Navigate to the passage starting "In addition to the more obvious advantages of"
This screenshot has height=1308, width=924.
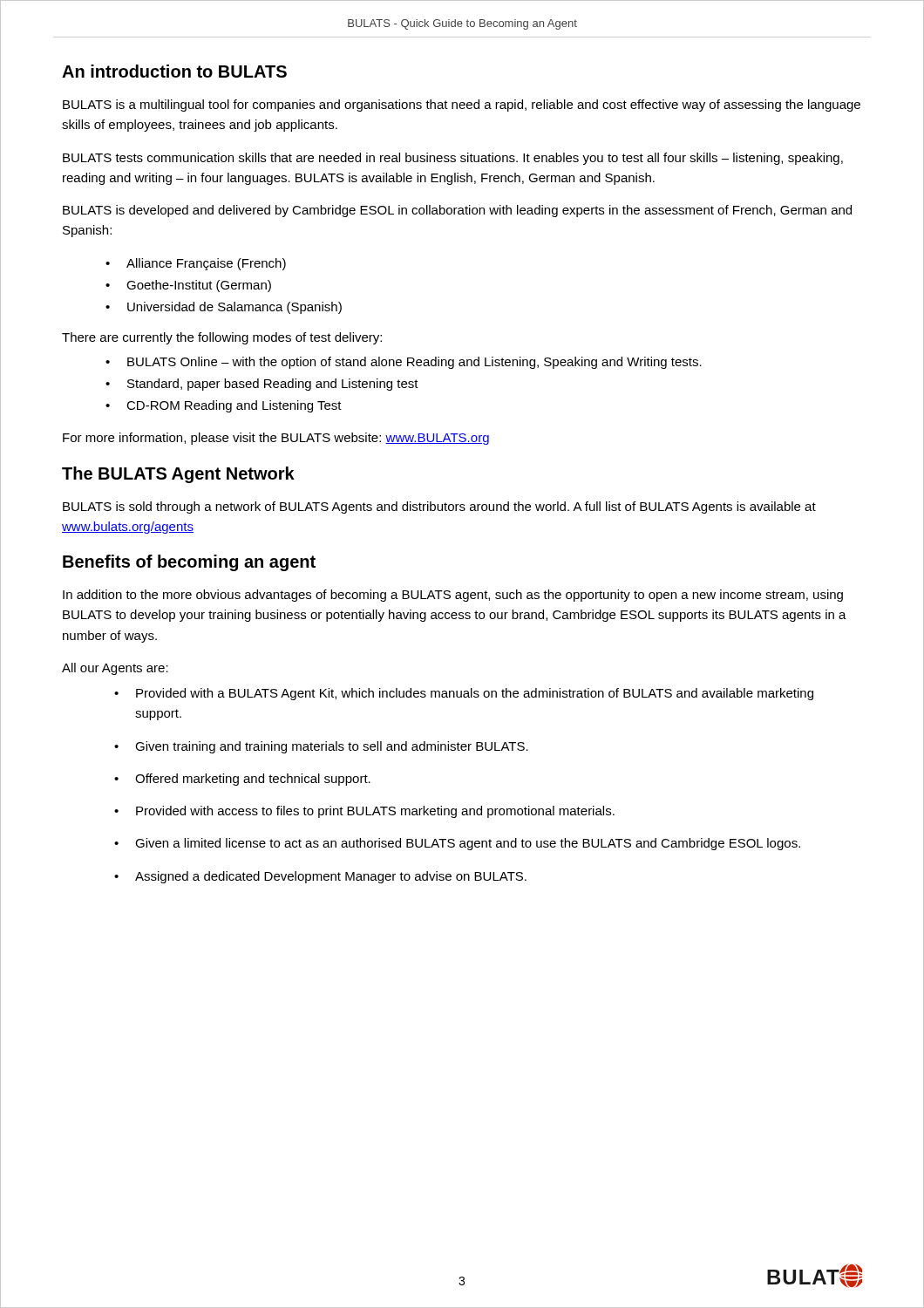(x=454, y=615)
